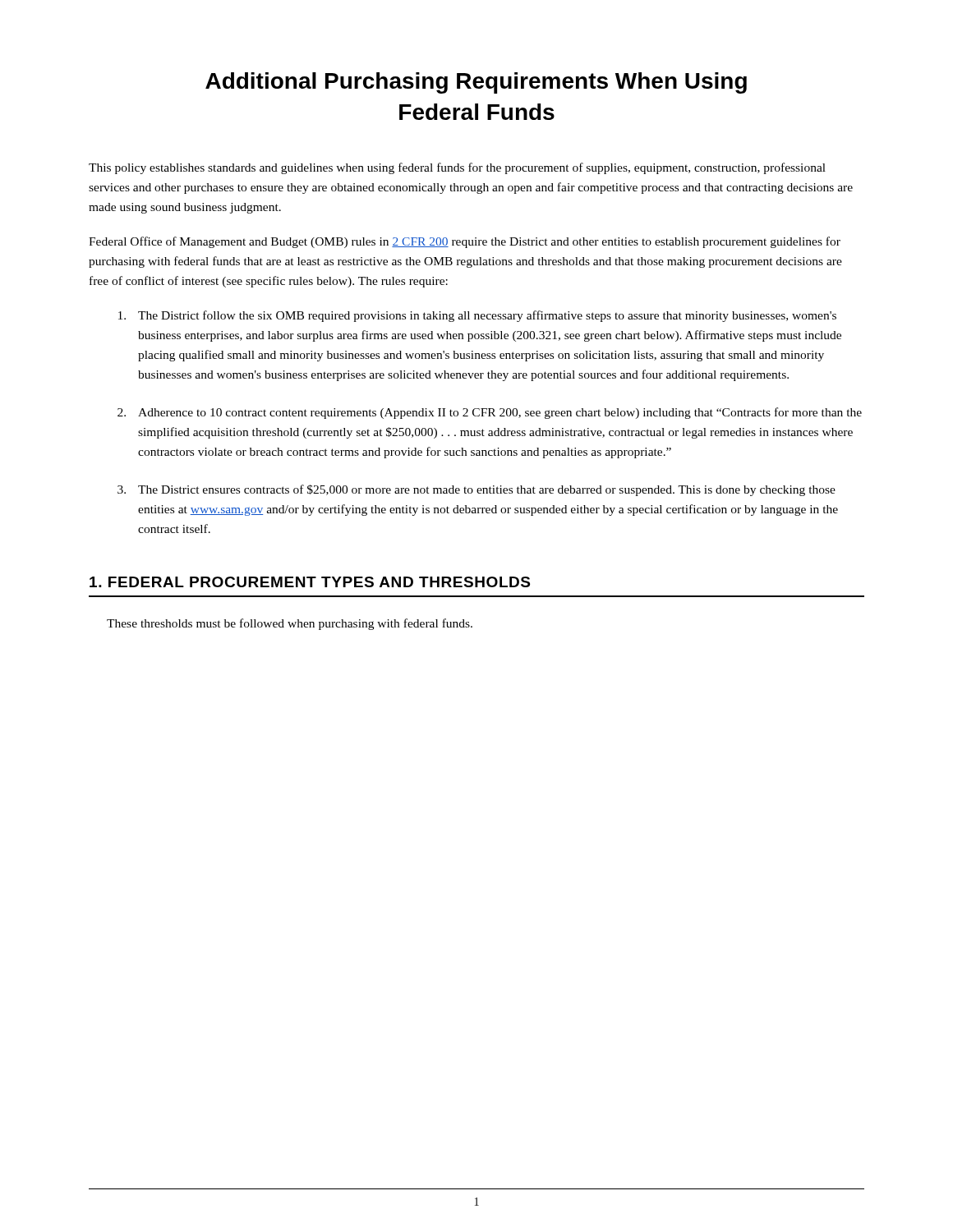Image resolution: width=953 pixels, height=1232 pixels.
Task: Select the region starting "2. Adherence to 10 contract content requirements"
Action: (476, 432)
